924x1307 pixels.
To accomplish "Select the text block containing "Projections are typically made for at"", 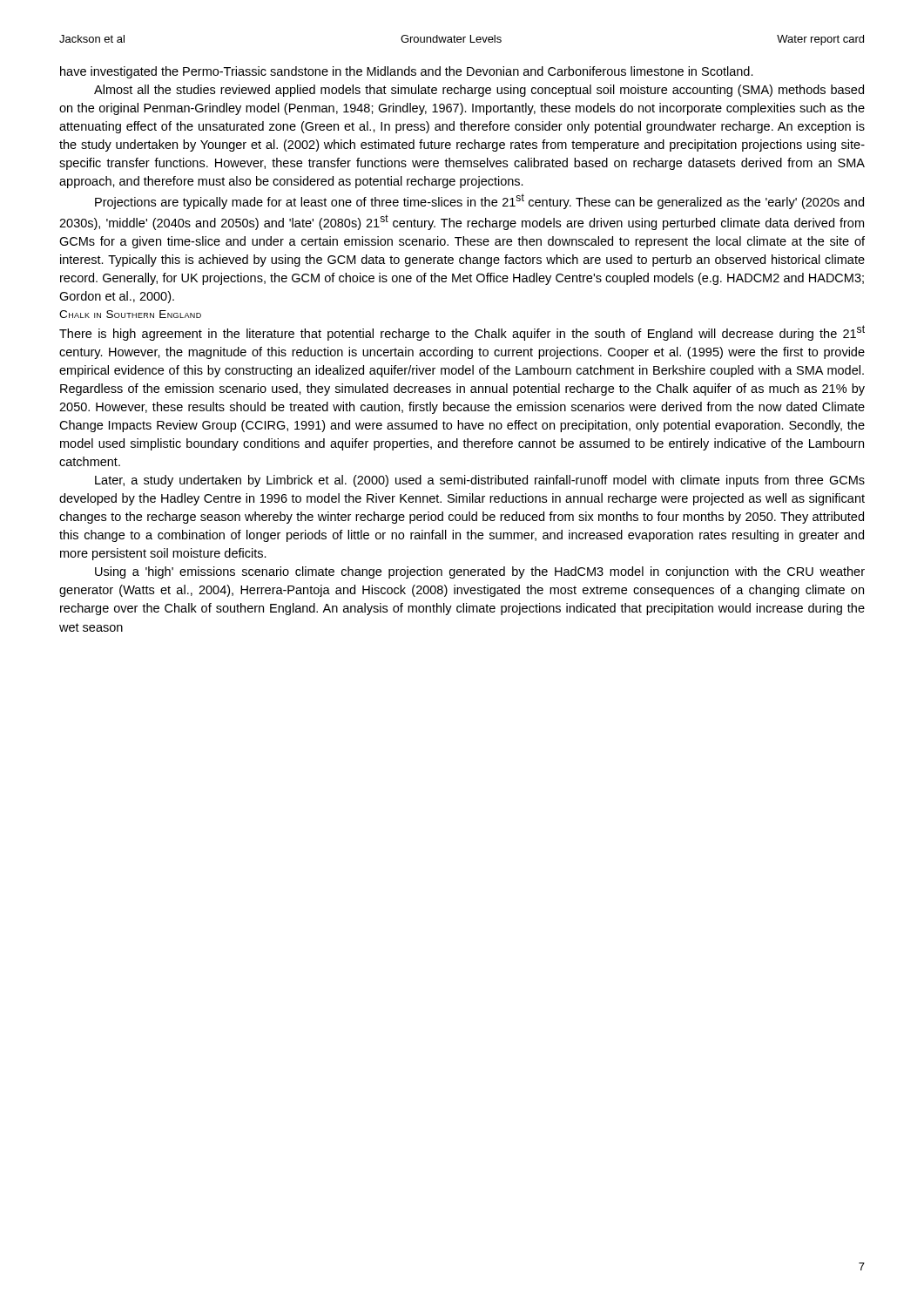I will pyautogui.click(x=462, y=248).
